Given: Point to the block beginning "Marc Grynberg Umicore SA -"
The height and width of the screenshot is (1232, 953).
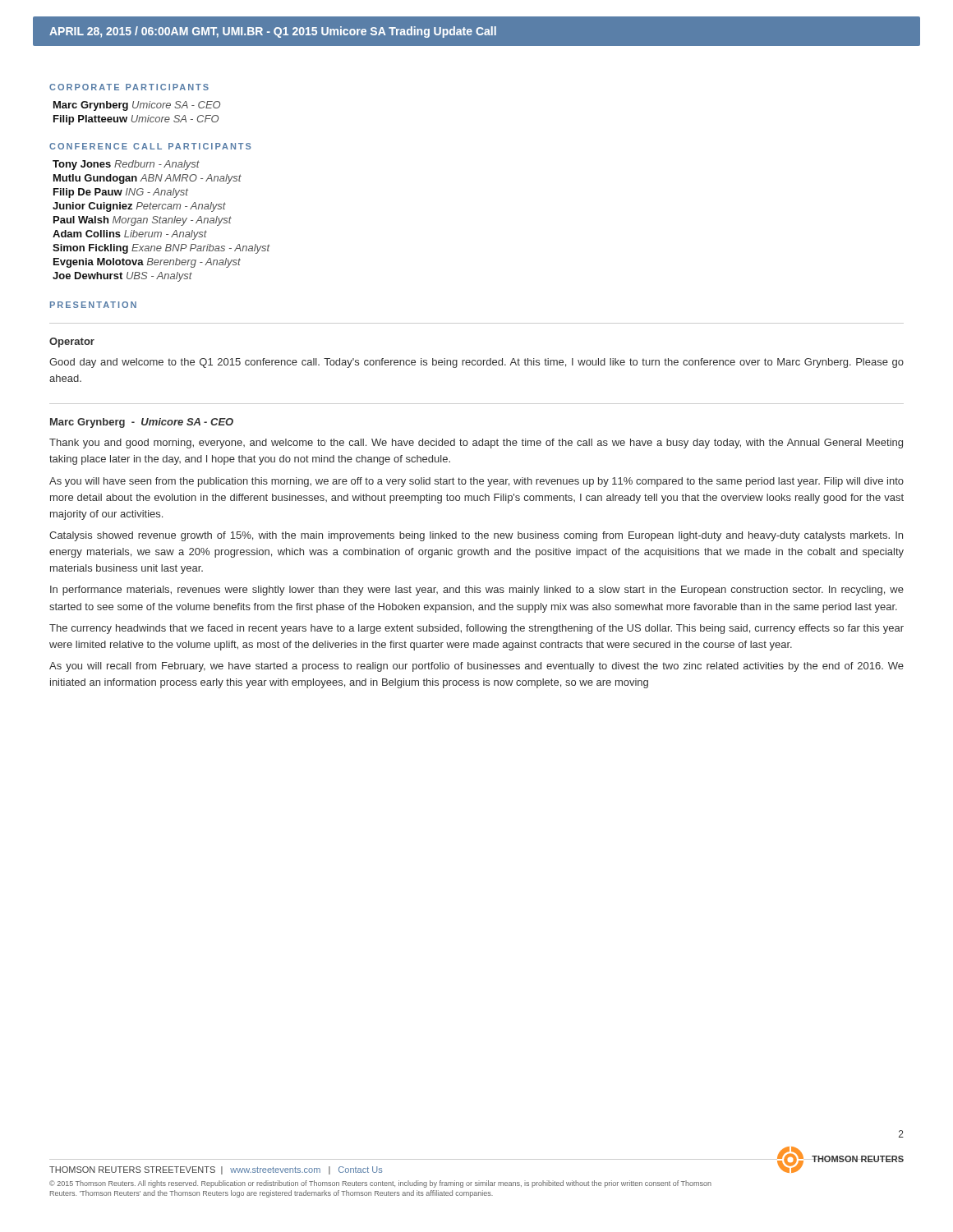Looking at the screenshot, I should point(137,105).
